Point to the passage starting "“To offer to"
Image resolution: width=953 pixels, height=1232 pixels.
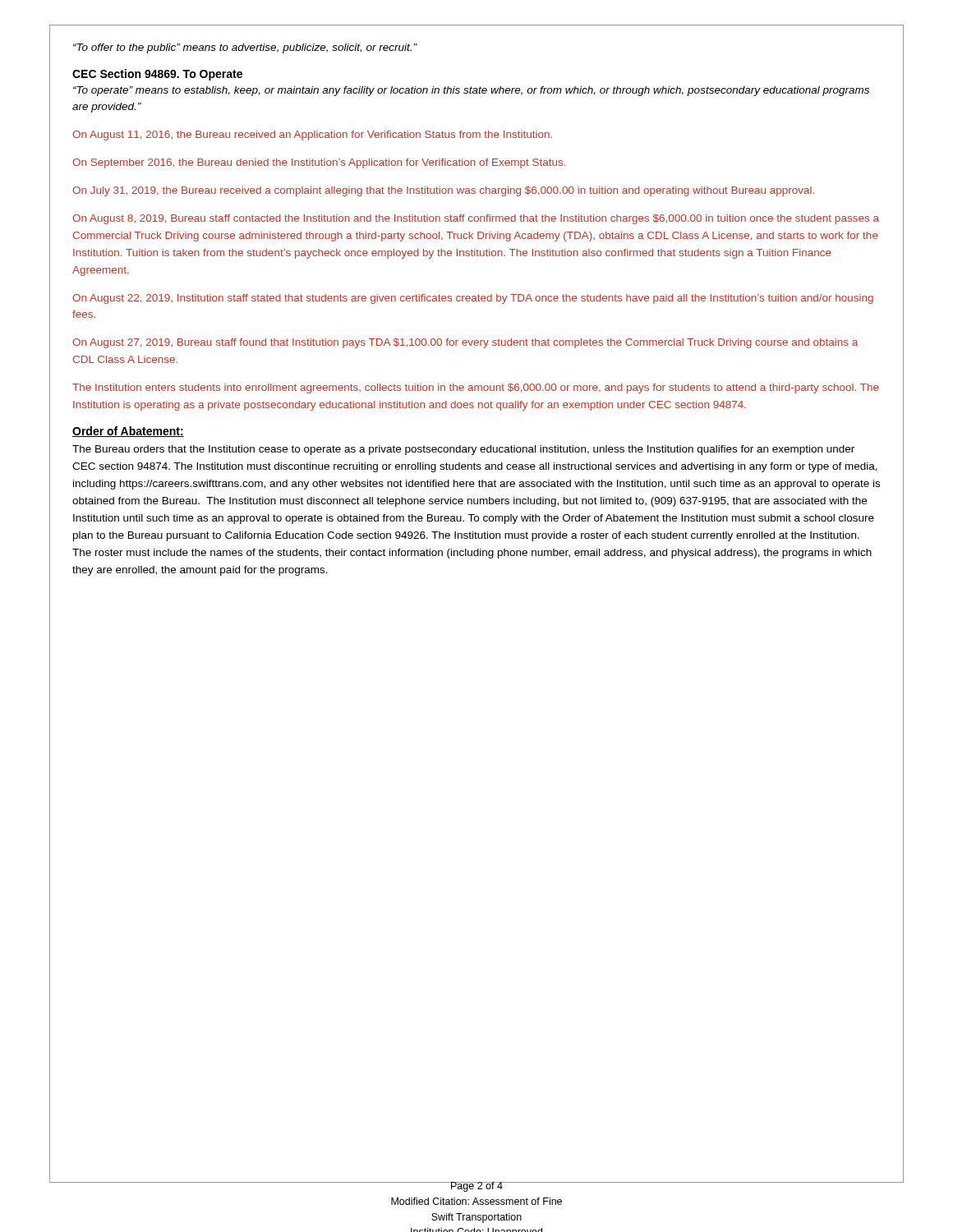244,47
